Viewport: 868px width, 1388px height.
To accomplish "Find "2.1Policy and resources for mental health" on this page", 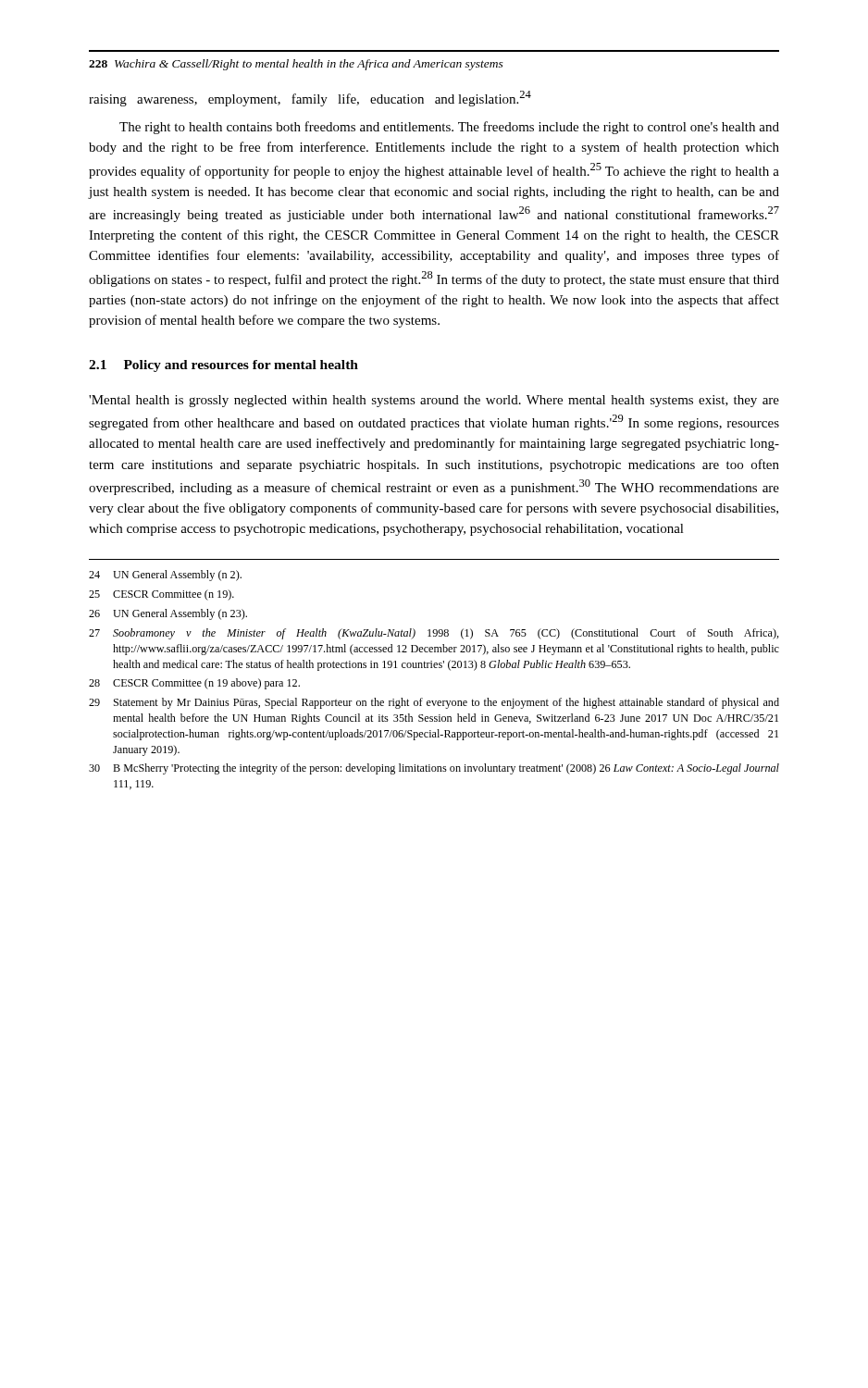I will click(x=223, y=364).
